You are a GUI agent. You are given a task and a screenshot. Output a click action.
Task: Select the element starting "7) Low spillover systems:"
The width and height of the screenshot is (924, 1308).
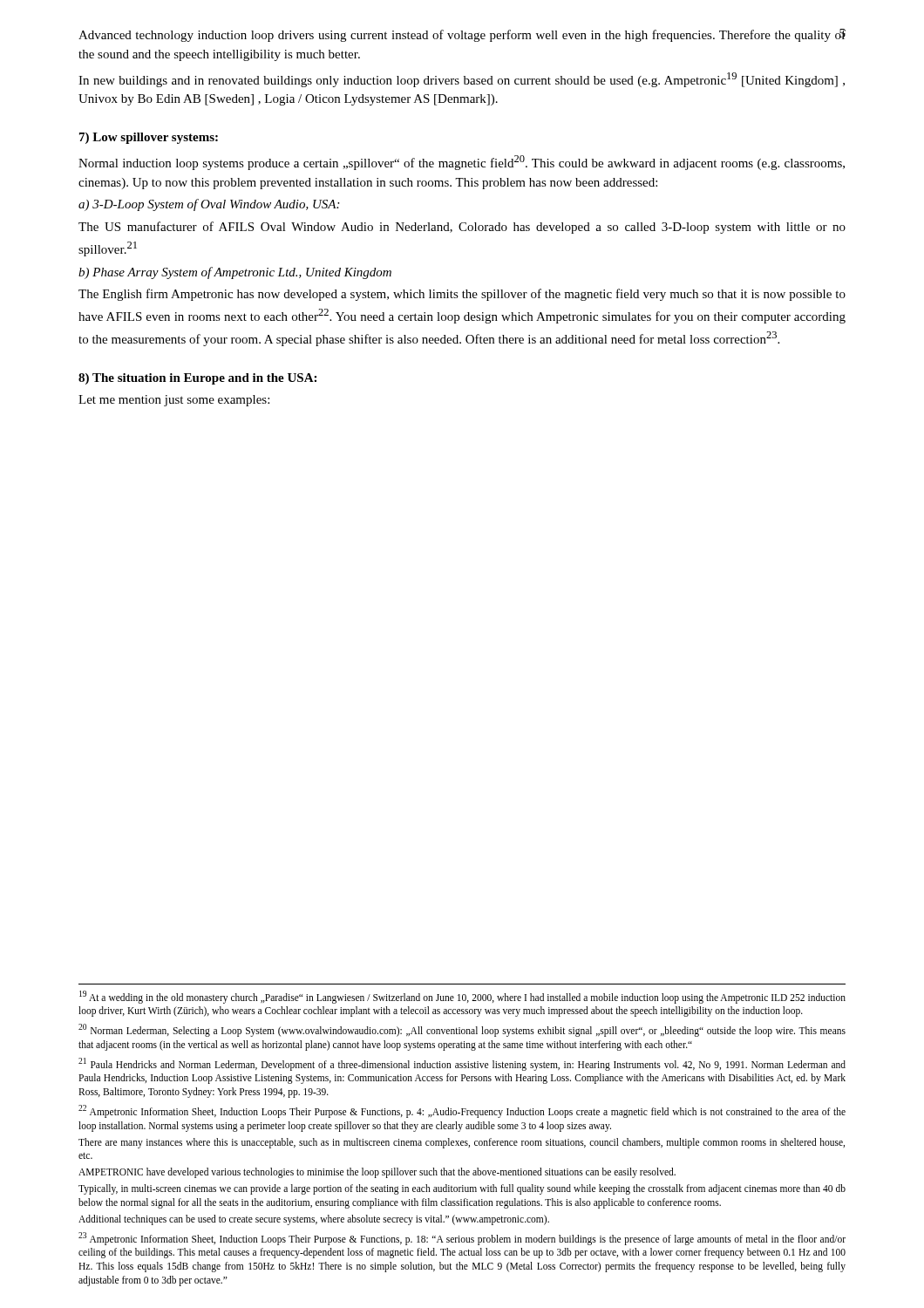click(149, 137)
